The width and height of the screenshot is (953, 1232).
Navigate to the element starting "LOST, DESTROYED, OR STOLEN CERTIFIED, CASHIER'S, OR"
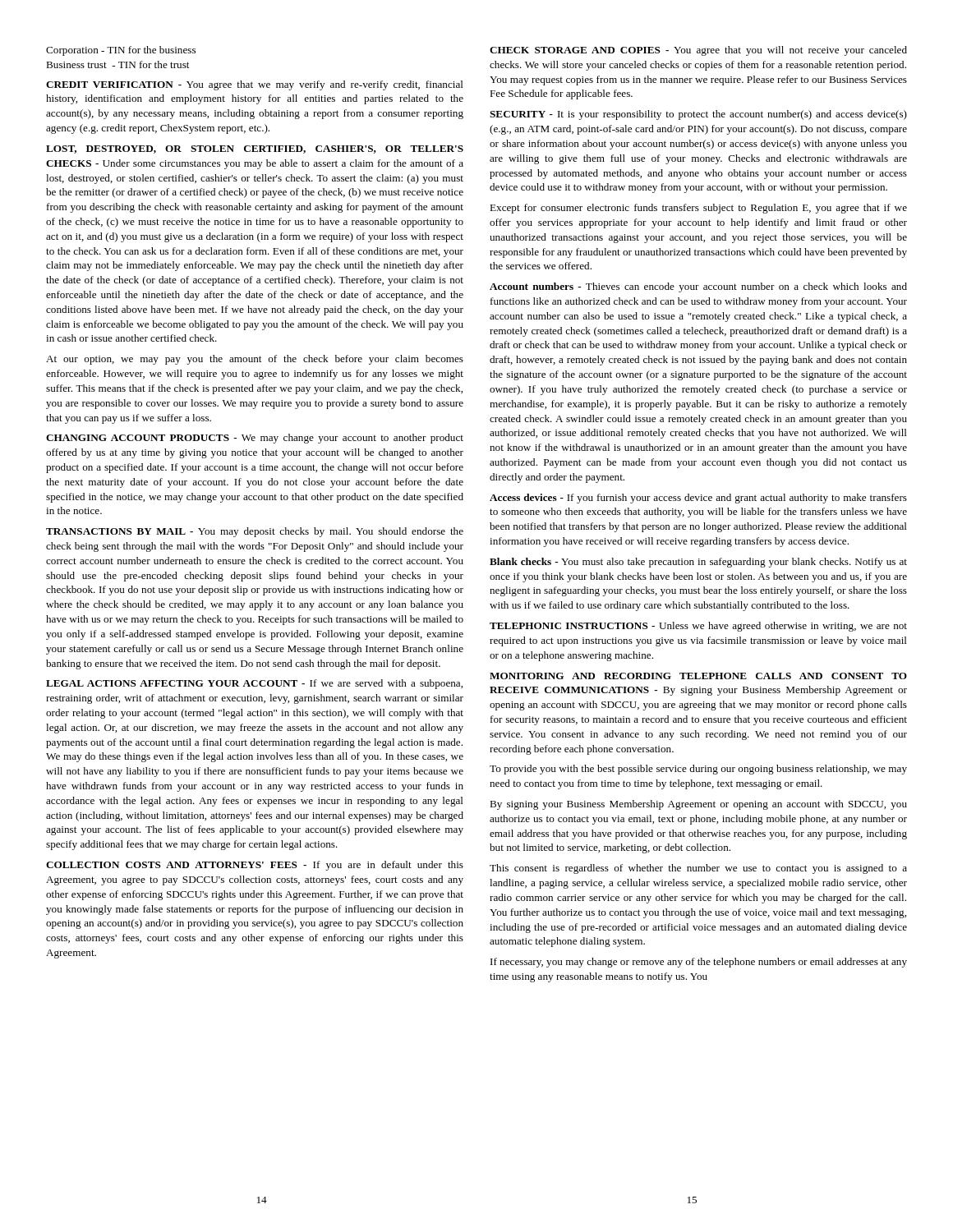(x=255, y=243)
